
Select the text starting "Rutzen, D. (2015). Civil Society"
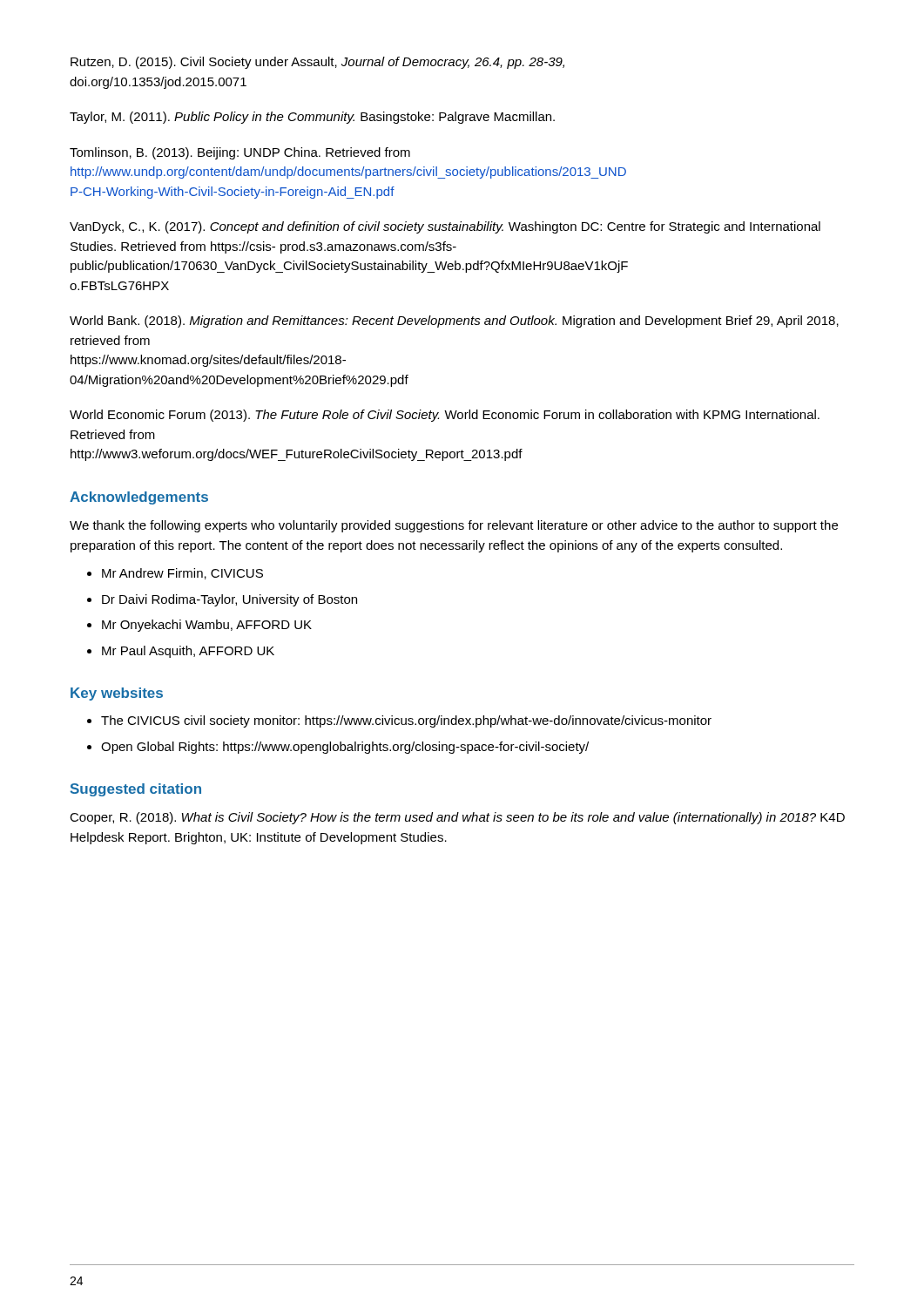(318, 71)
